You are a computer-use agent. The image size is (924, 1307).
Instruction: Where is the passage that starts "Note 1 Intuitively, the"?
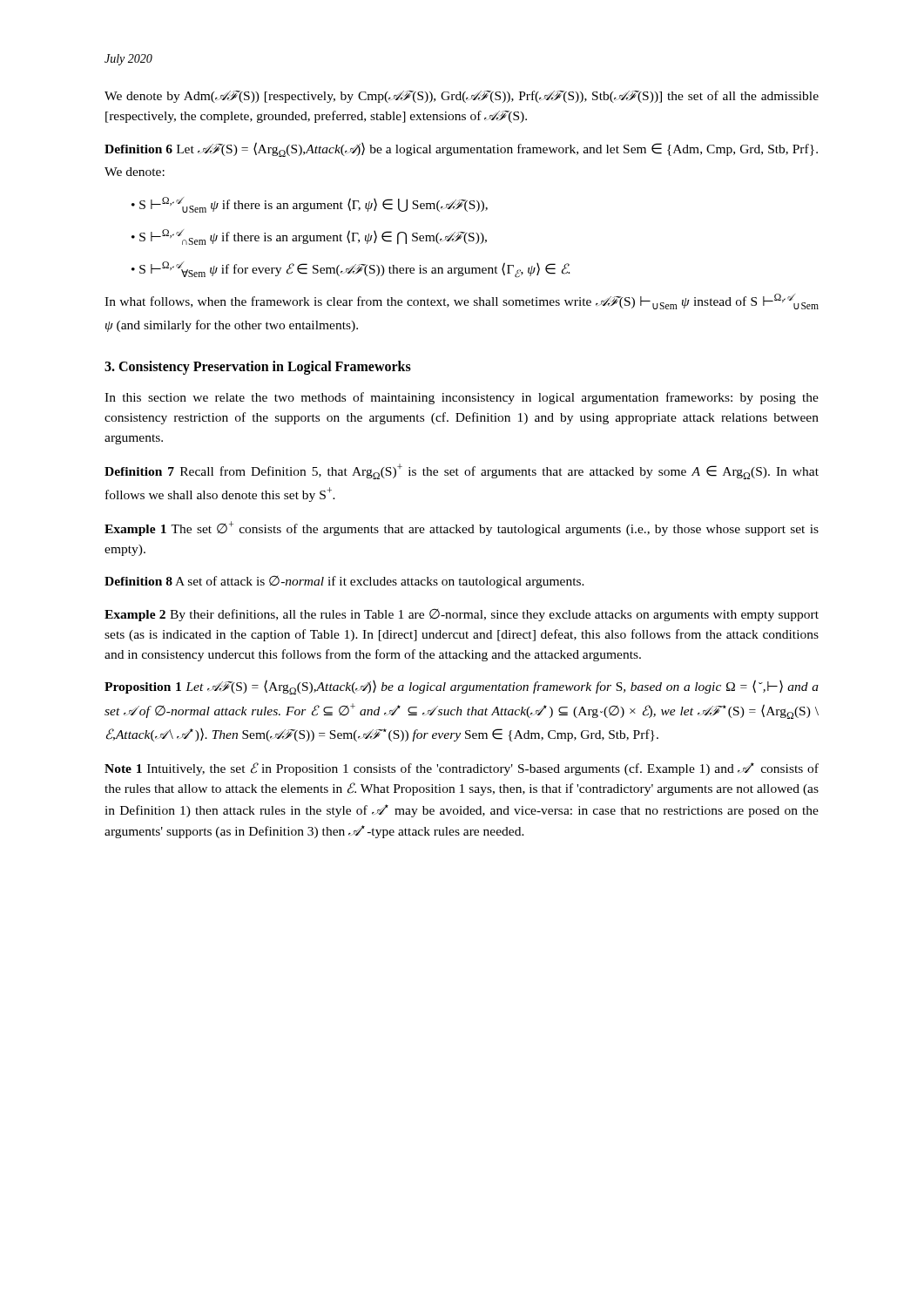click(x=462, y=799)
